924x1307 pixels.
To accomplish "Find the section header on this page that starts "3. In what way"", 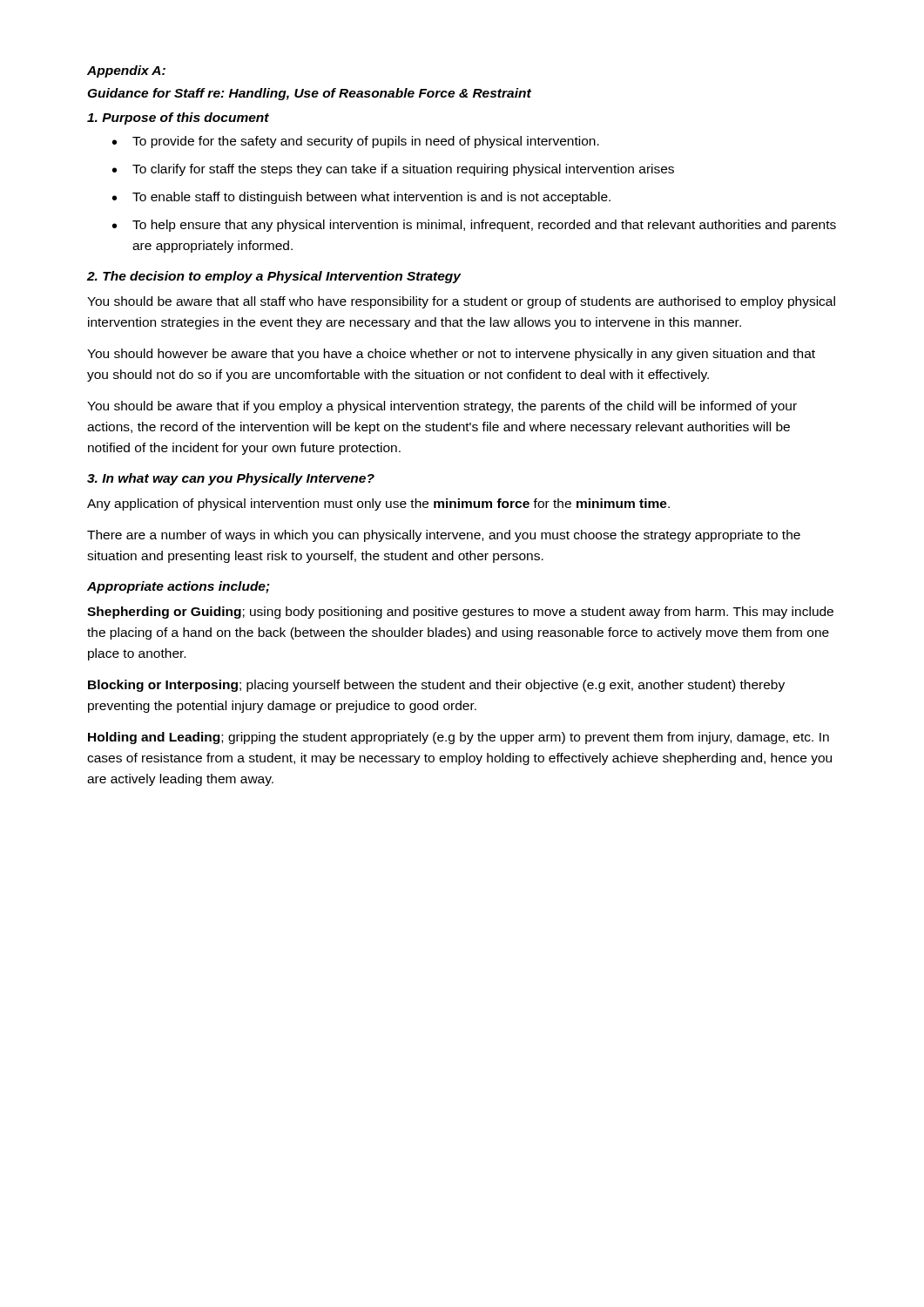I will [x=231, y=478].
